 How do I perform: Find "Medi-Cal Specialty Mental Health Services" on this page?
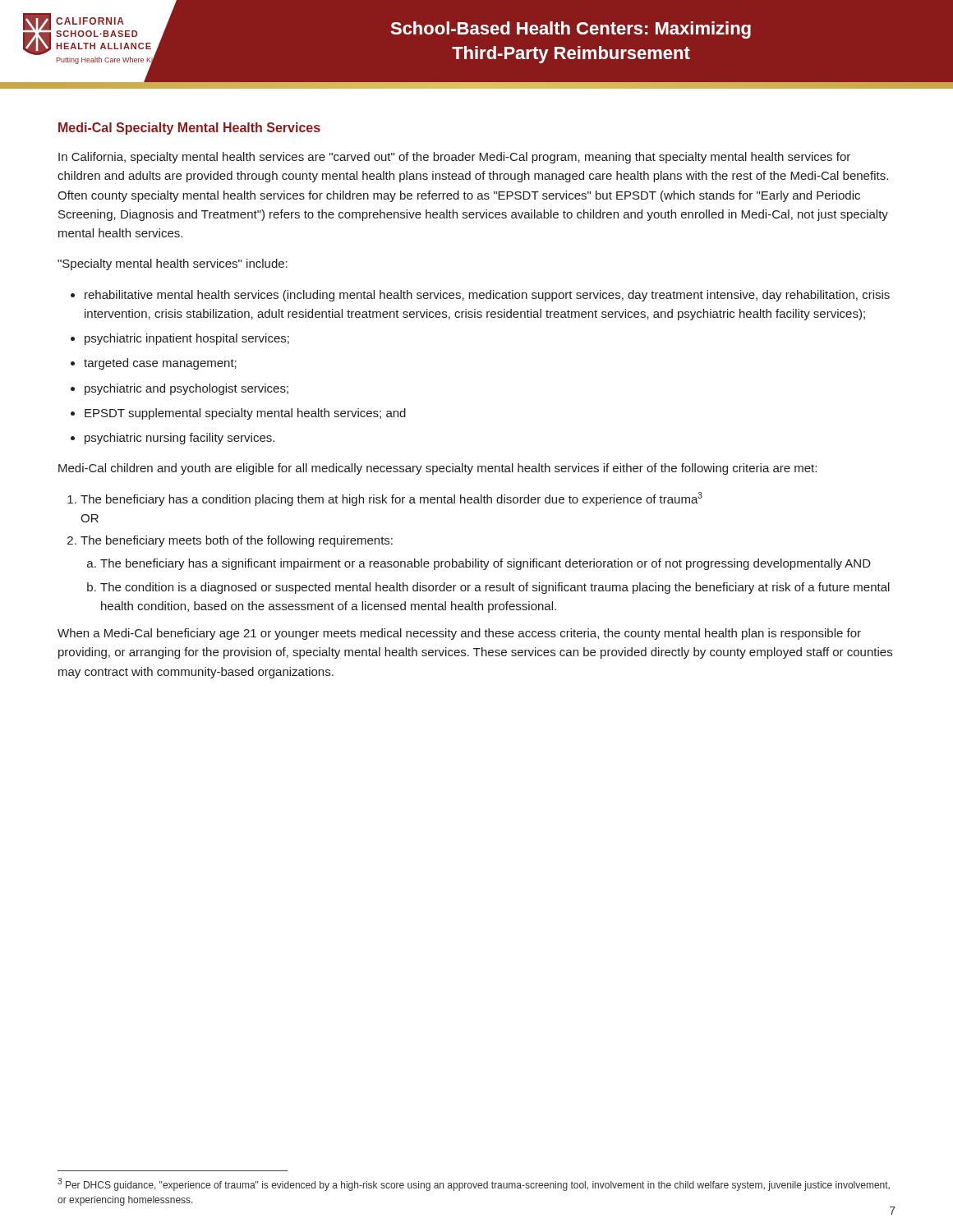click(189, 128)
